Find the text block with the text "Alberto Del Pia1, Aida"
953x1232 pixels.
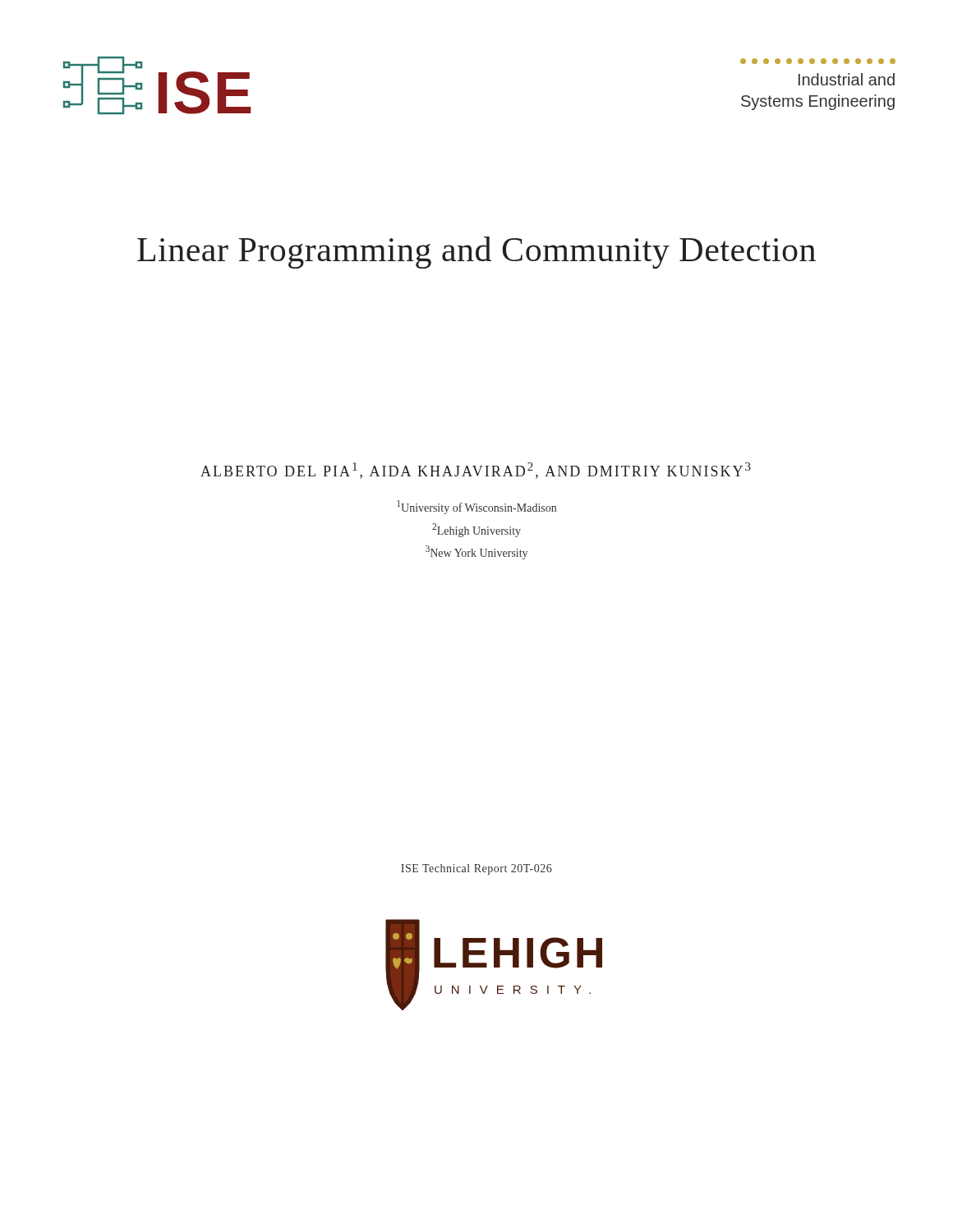(x=476, y=510)
